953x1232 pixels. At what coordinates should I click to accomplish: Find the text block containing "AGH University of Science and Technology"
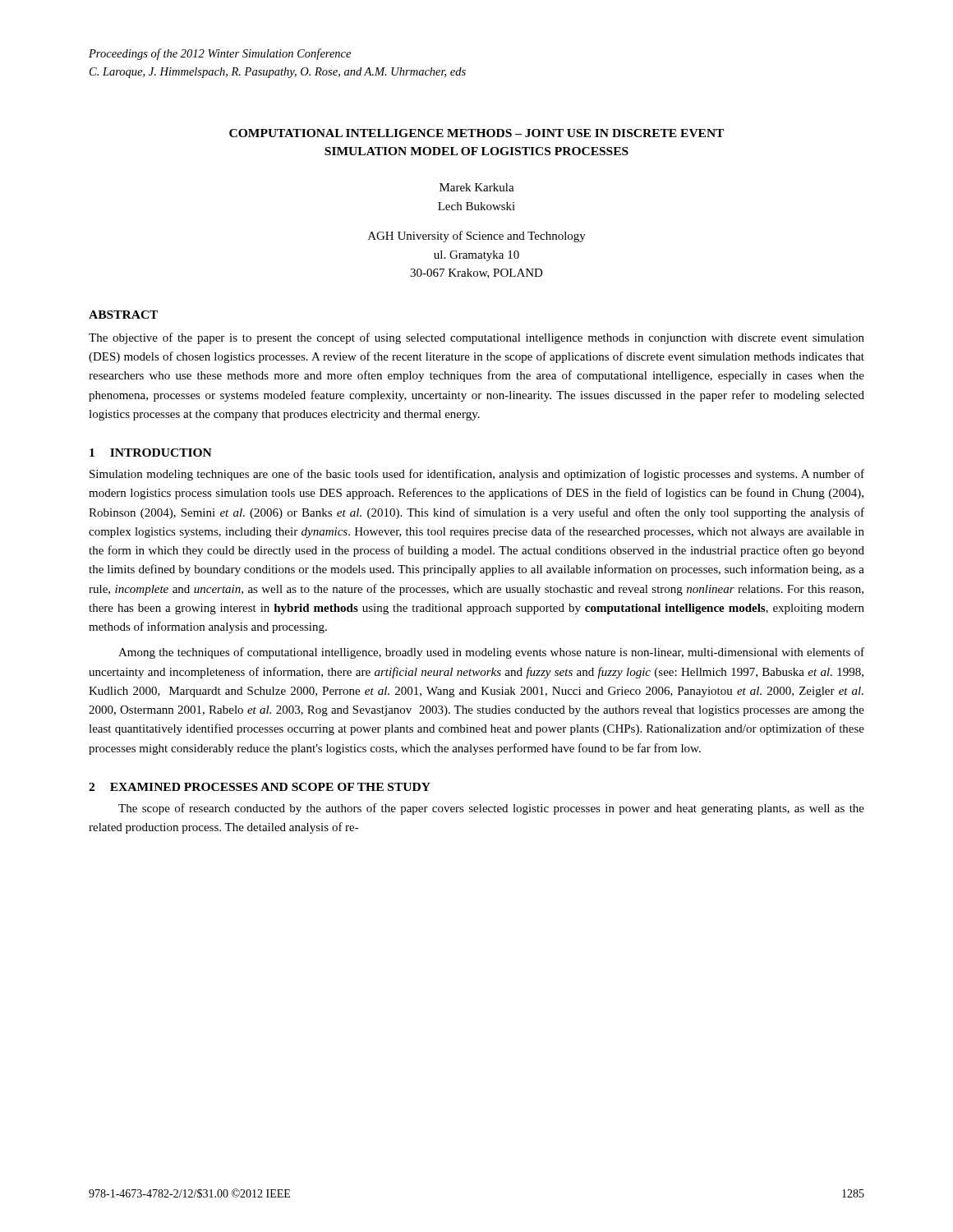[x=476, y=255]
